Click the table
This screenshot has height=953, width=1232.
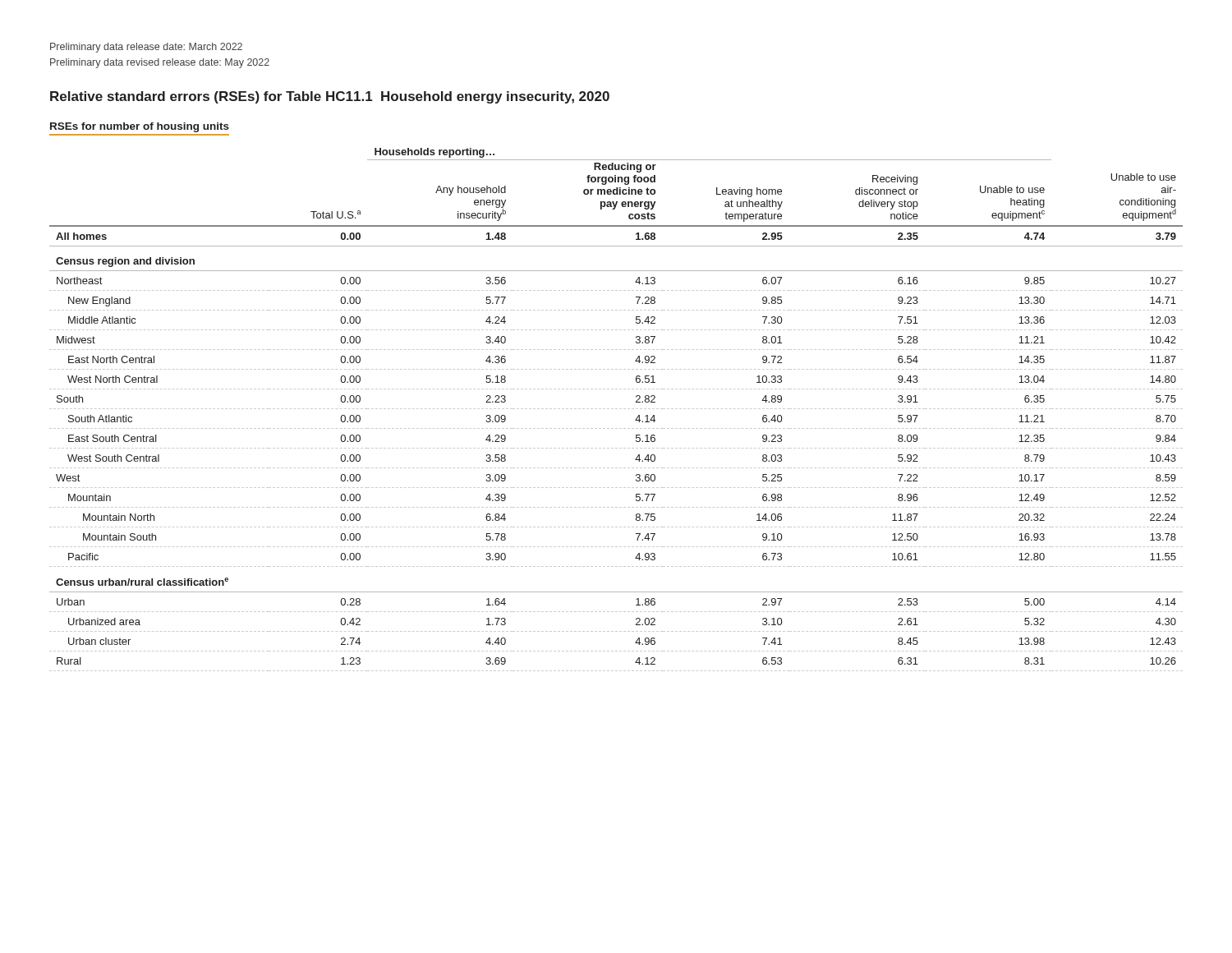coord(616,406)
